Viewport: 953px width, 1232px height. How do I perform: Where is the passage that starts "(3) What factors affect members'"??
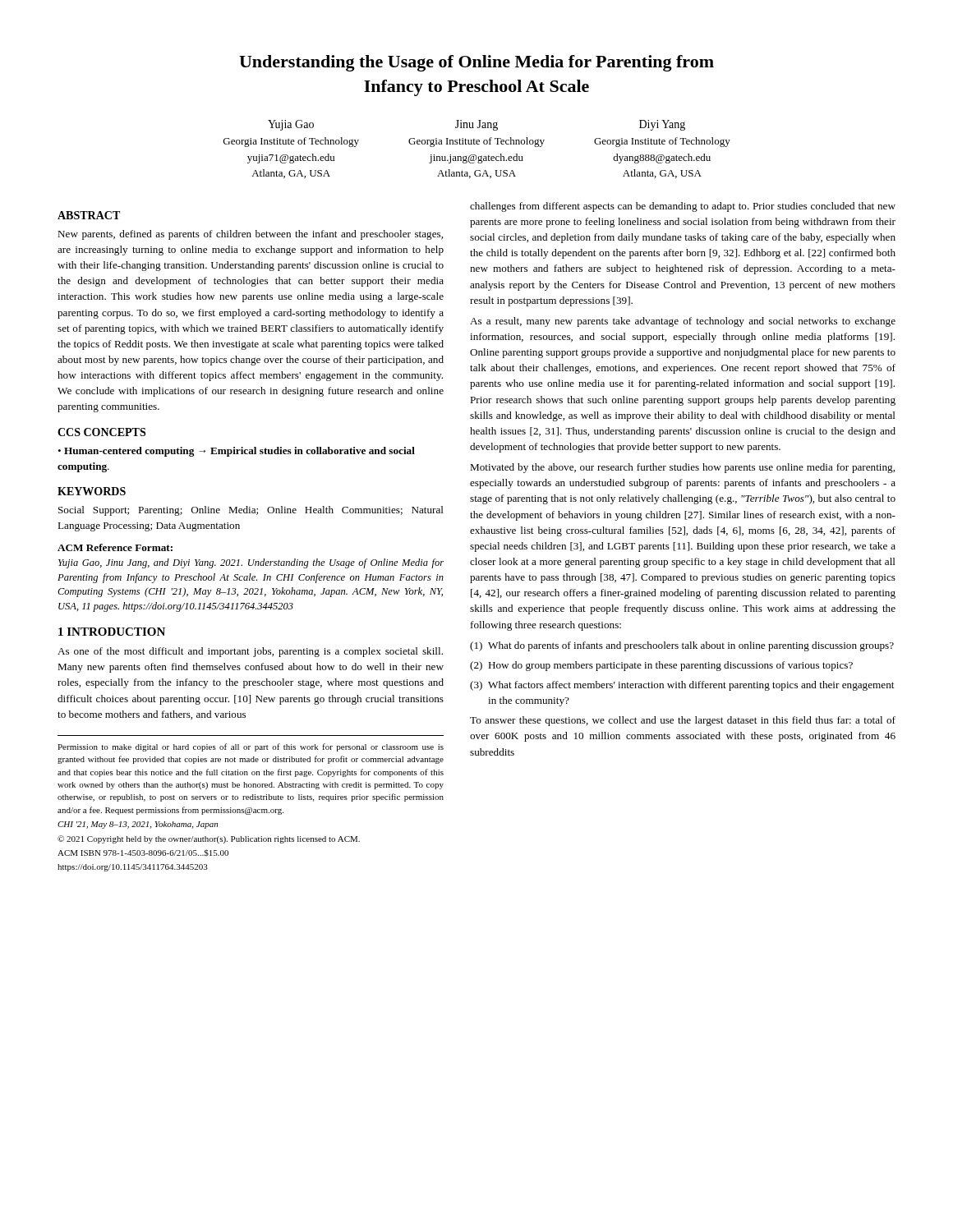(683, 692)
